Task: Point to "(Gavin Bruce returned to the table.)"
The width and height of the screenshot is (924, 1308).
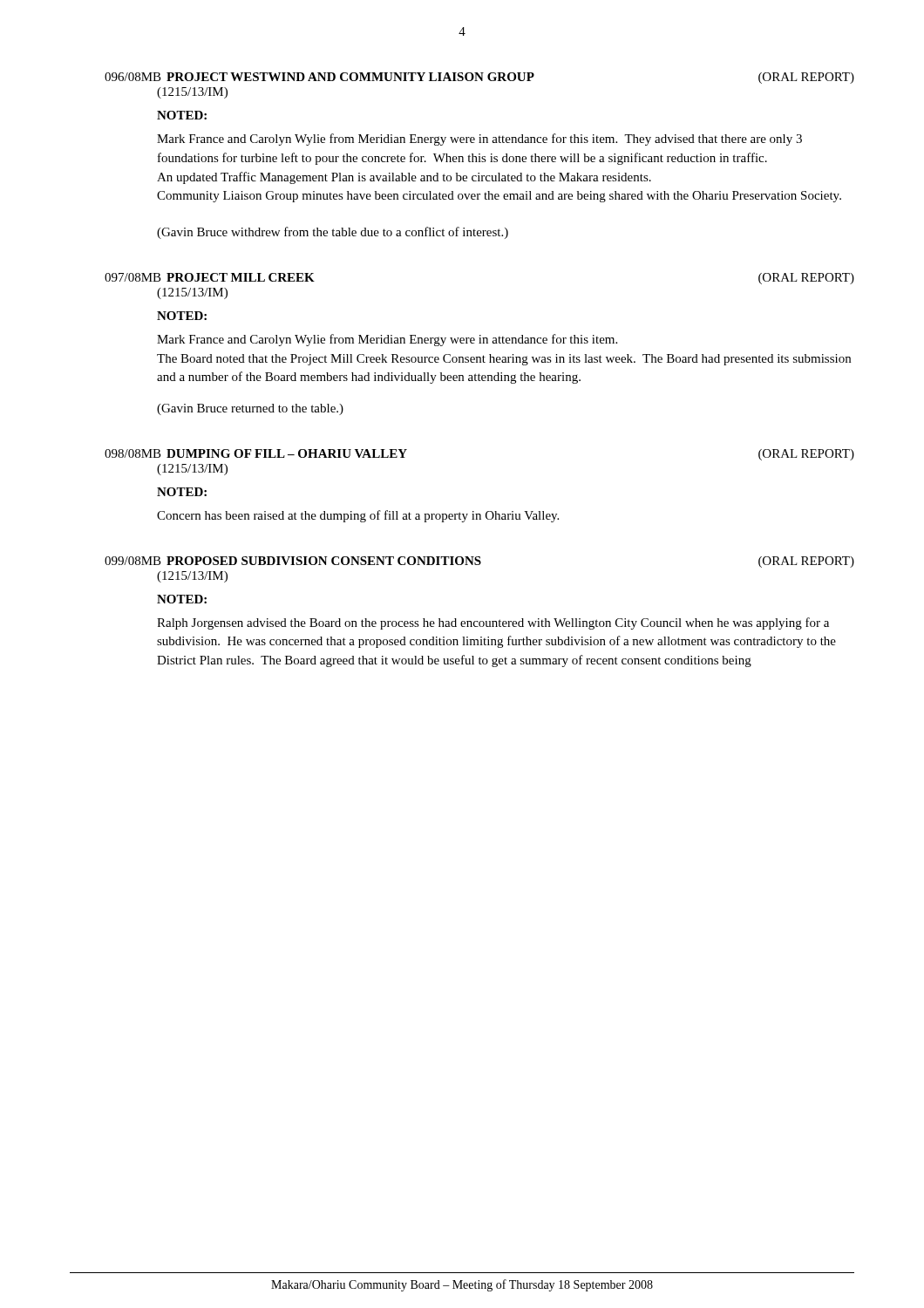Action: (x=250, y=408)
